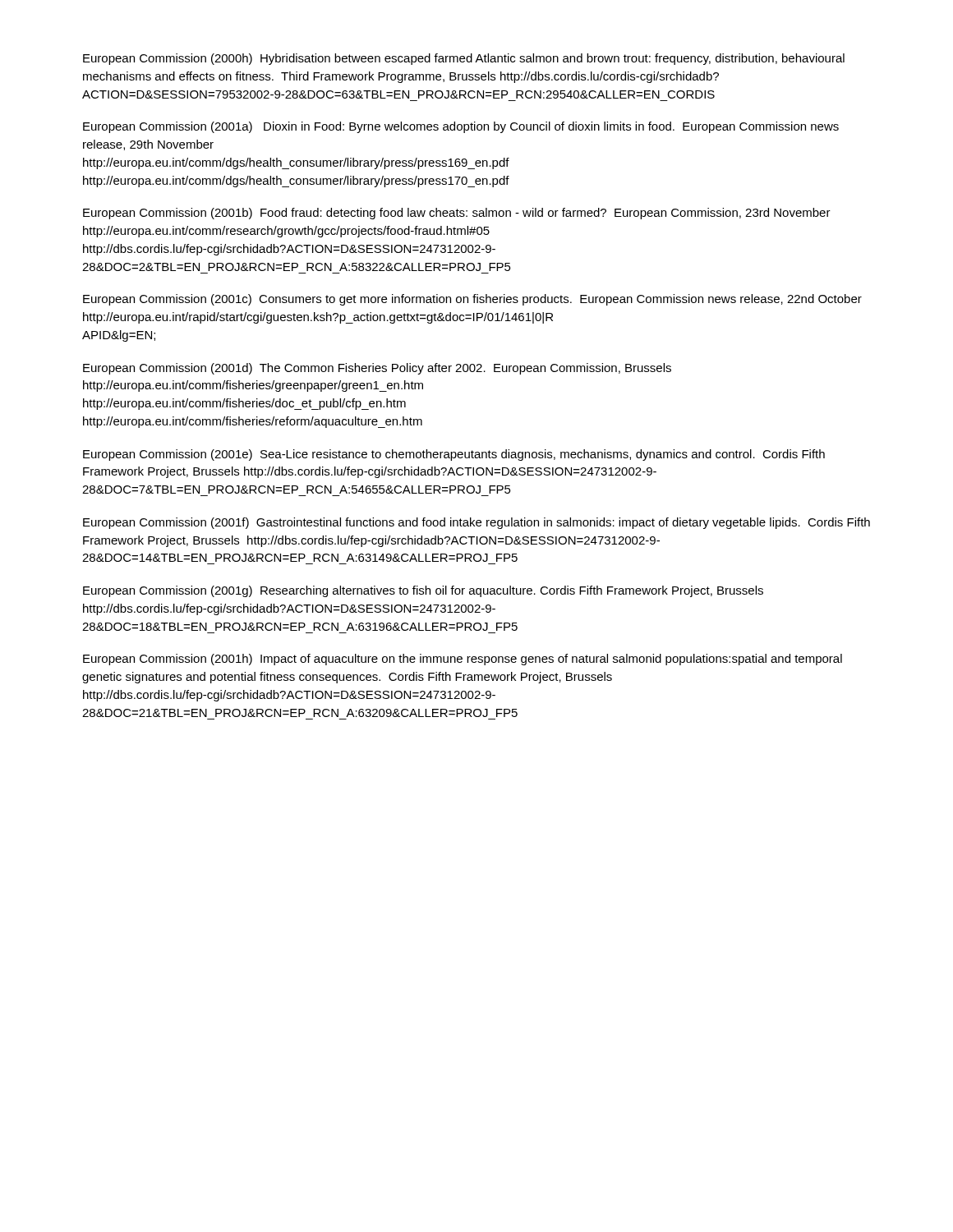Find the block on this page that starts "European Commission (2001a) Dioxin in Food:"

[x=461, y=153]
